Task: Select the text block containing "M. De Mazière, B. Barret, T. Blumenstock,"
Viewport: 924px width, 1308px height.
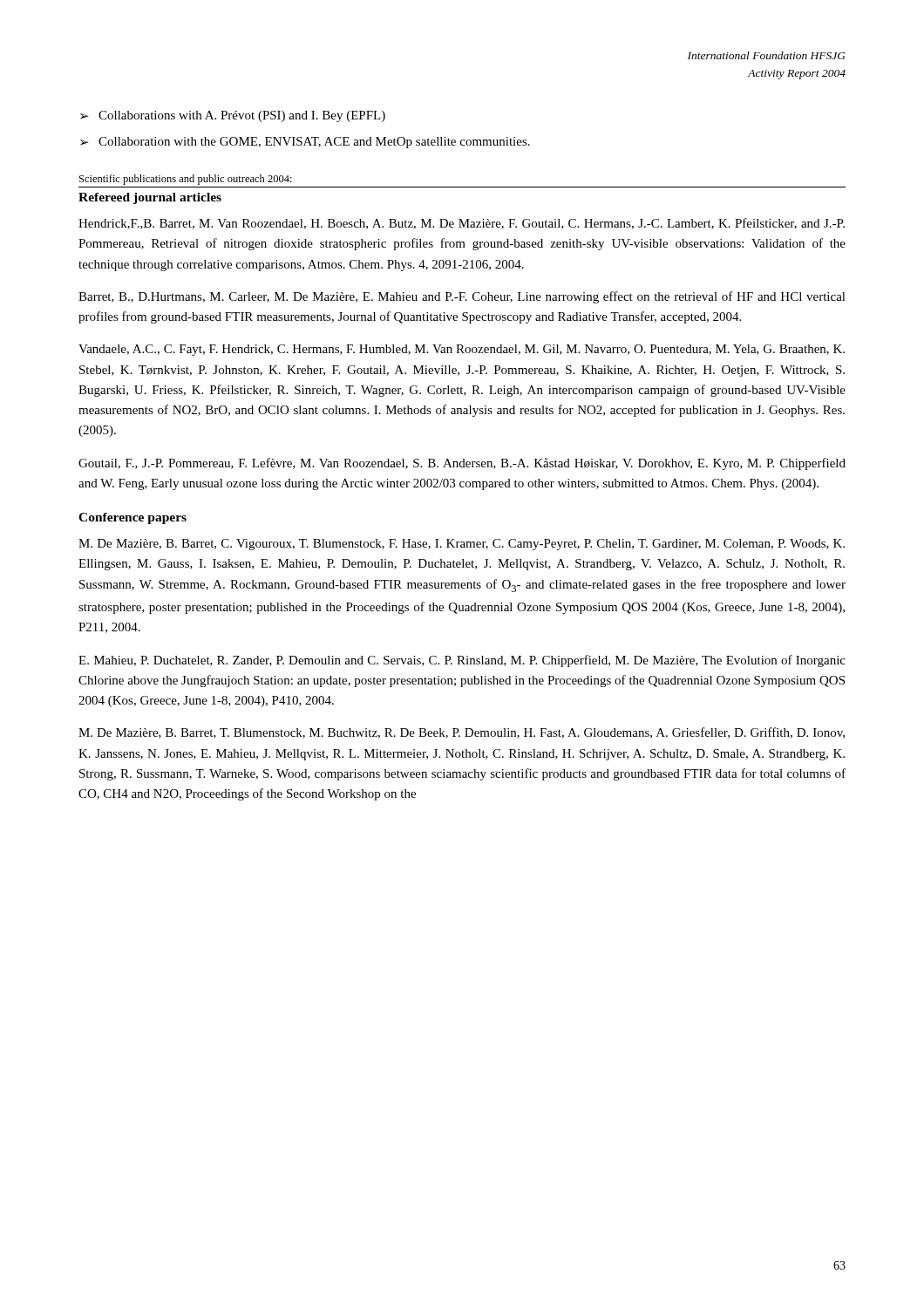Action: [x=462, y=763]
